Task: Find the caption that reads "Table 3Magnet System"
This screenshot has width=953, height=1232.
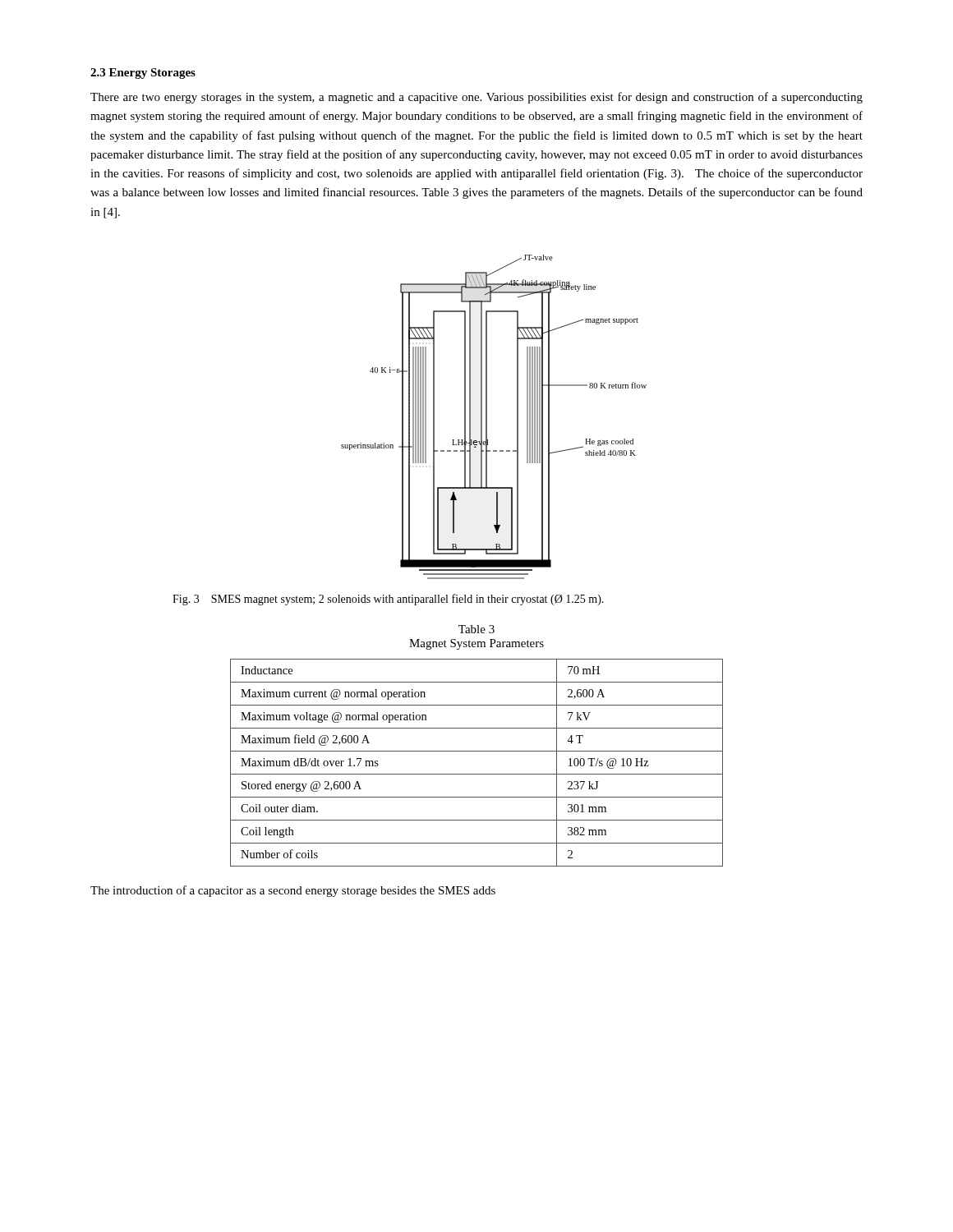Action: point(476,636)
